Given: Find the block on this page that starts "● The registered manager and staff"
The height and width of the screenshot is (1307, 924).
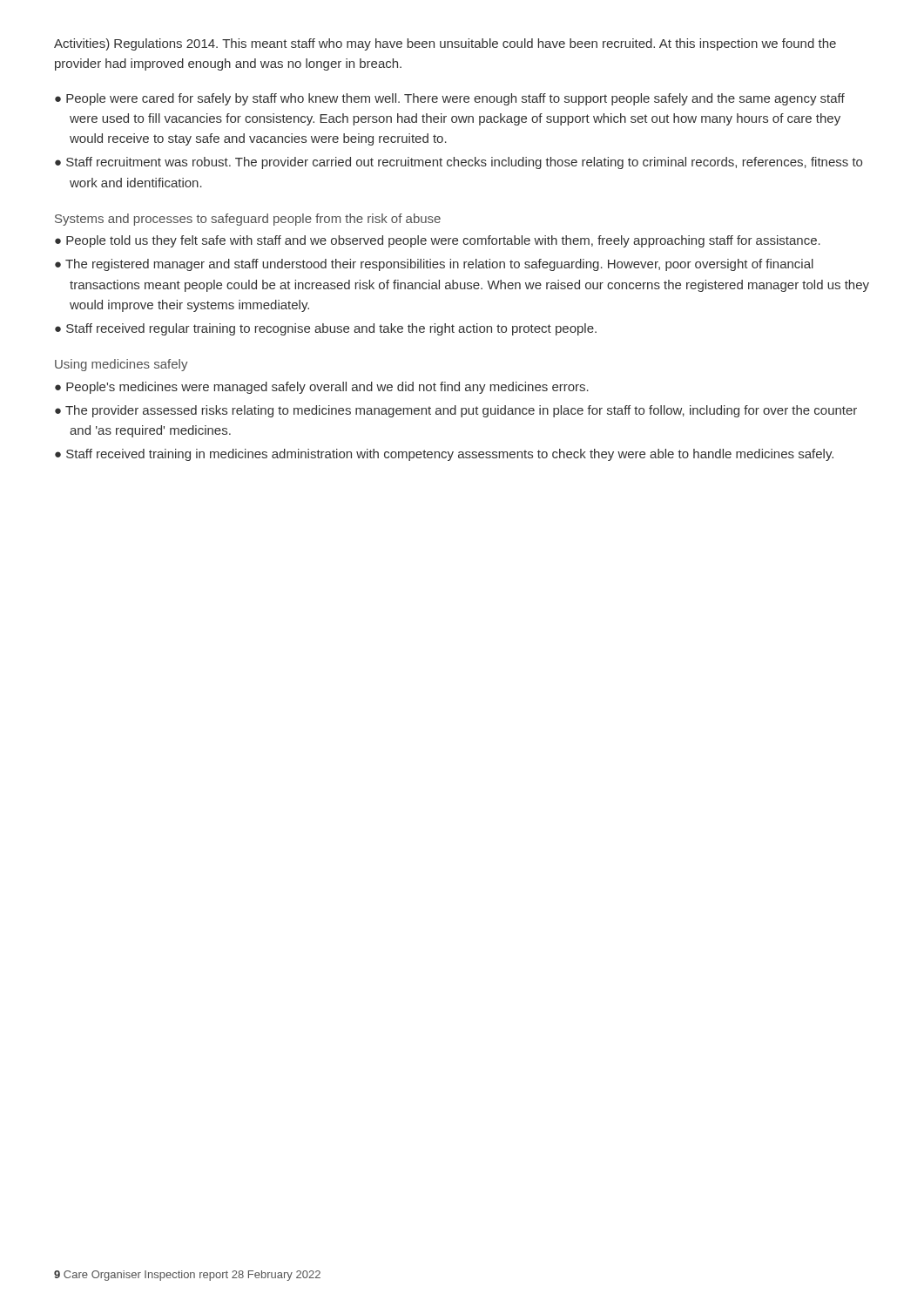Looking at the screenshot, I should tap(462, 284).
